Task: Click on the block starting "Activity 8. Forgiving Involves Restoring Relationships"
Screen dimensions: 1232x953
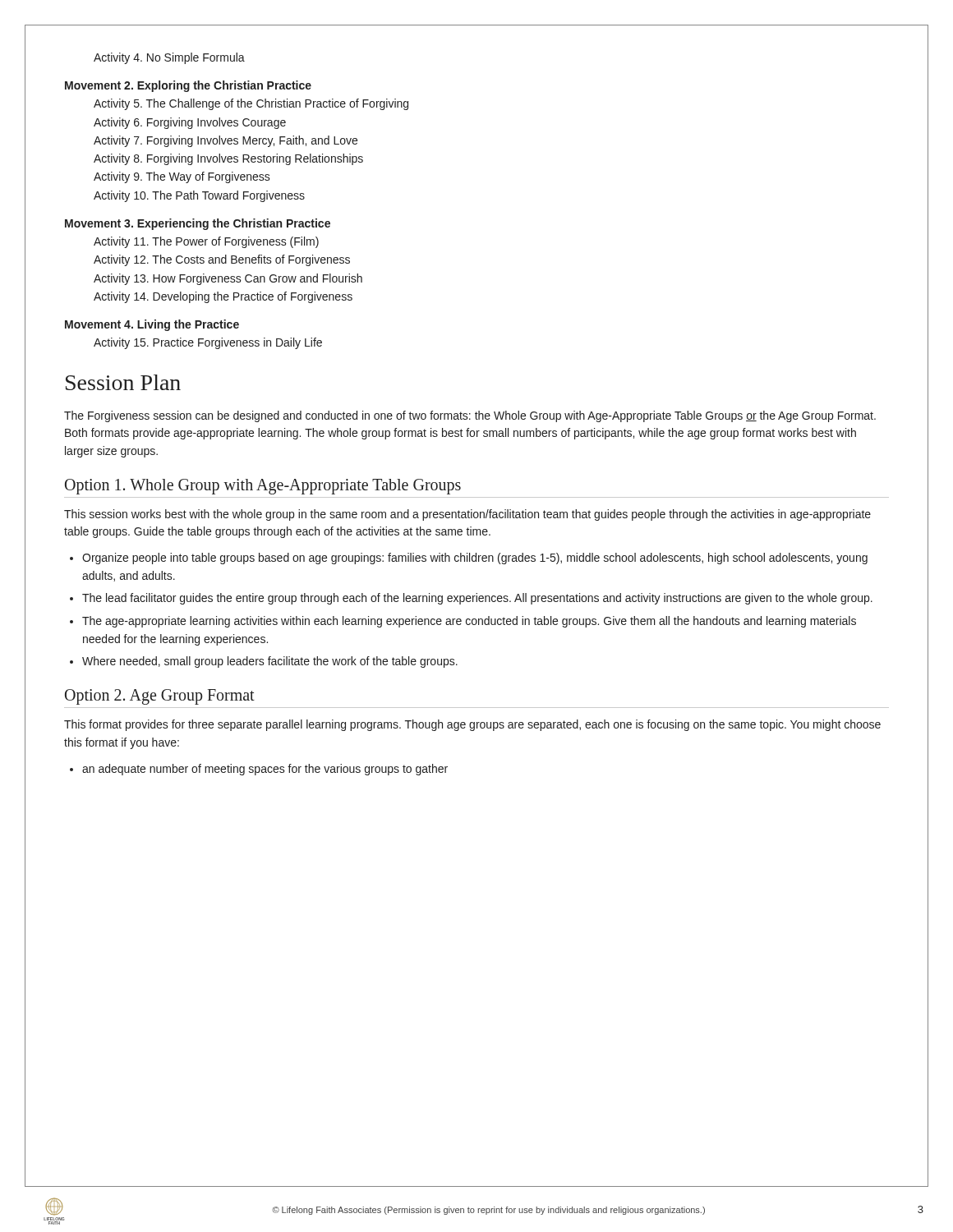Action: tap(229, 159)
